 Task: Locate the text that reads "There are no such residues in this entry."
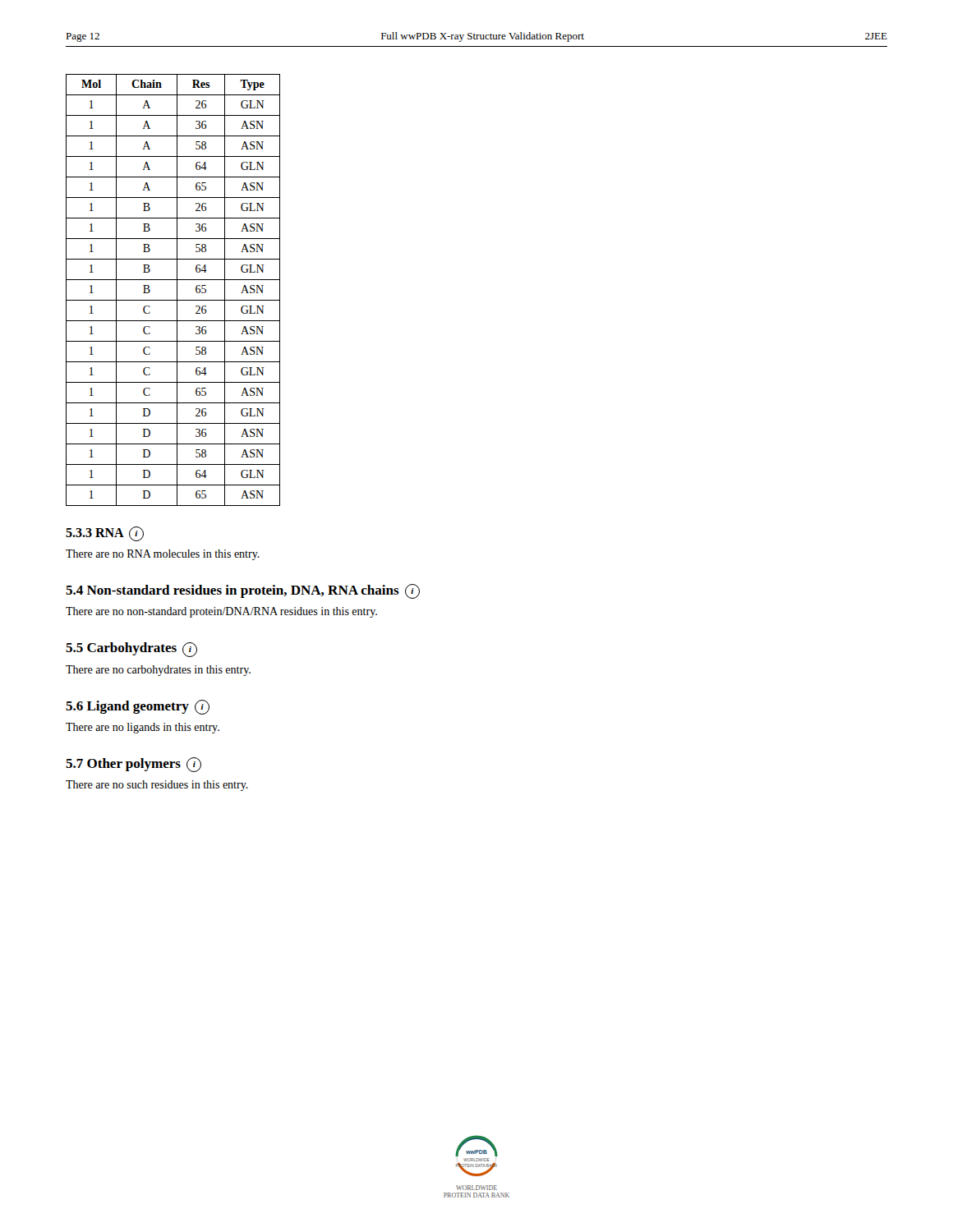(x=157, y=785)
